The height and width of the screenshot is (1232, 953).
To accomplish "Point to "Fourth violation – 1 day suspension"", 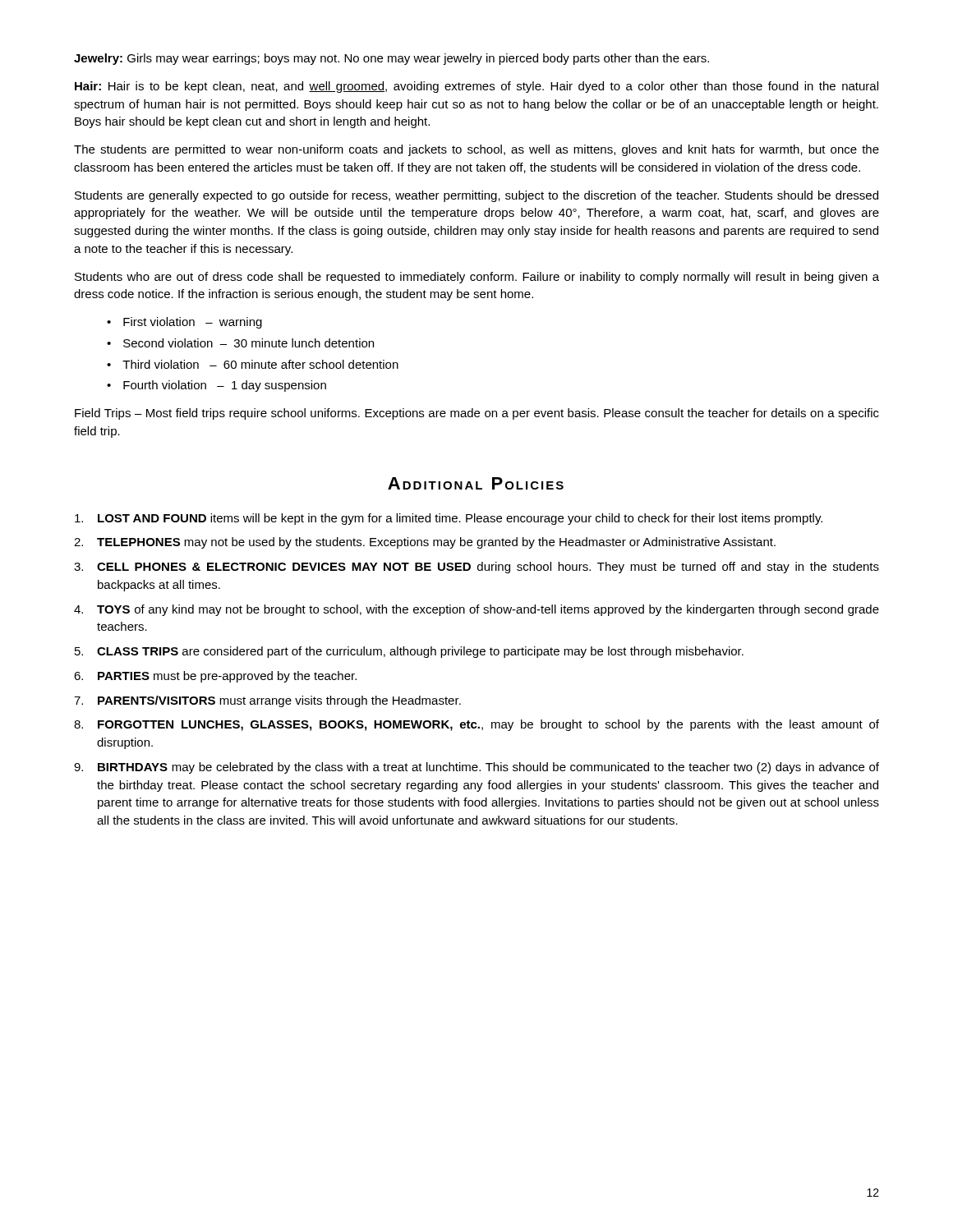I will [216, 386].
